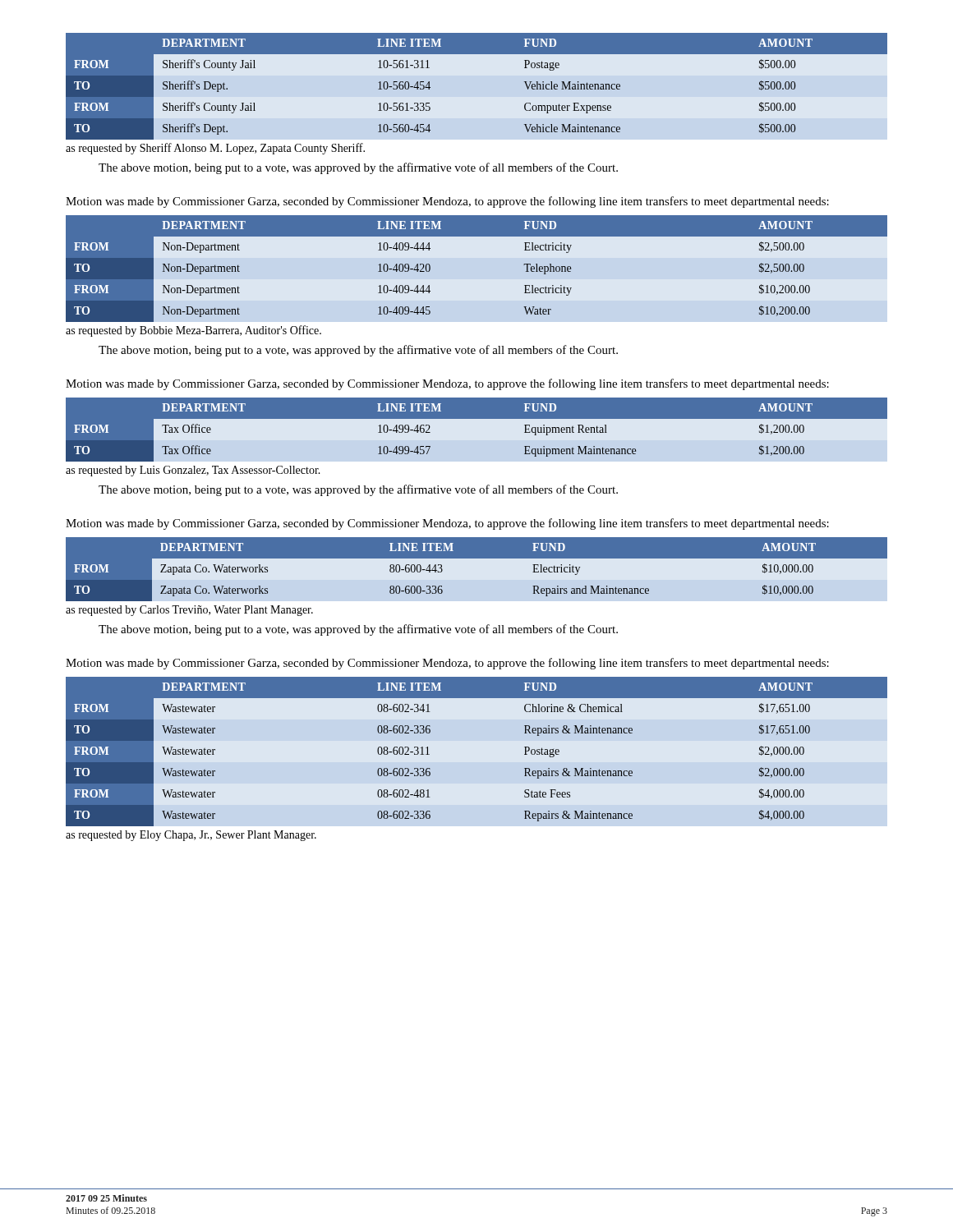The height and width of the screenshot is (1232, 953).
Task: Click on the table containing "Vehicle Maintenance"
Action: 476,86
